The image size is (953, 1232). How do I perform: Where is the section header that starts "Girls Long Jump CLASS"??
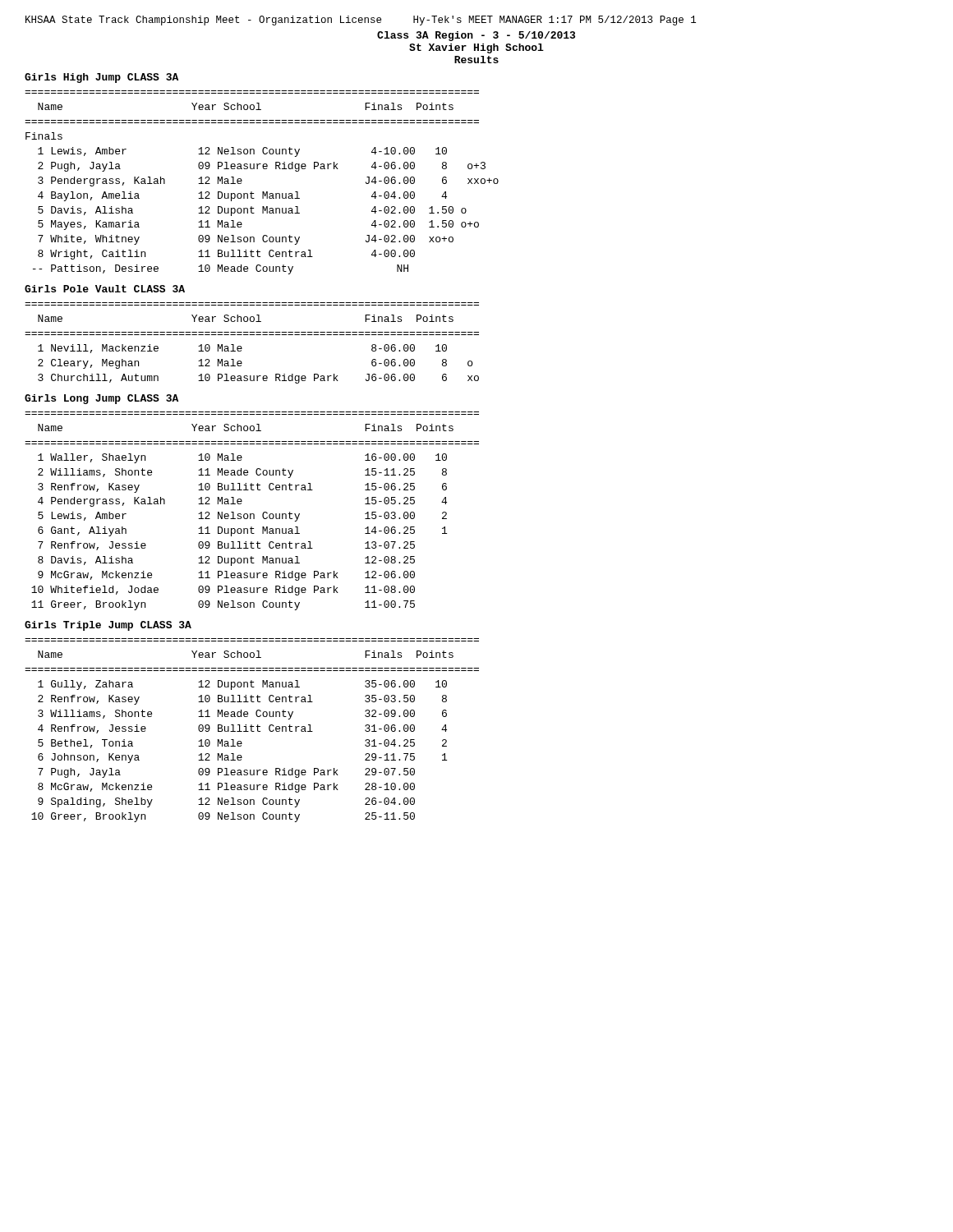(x=102, y=399)
